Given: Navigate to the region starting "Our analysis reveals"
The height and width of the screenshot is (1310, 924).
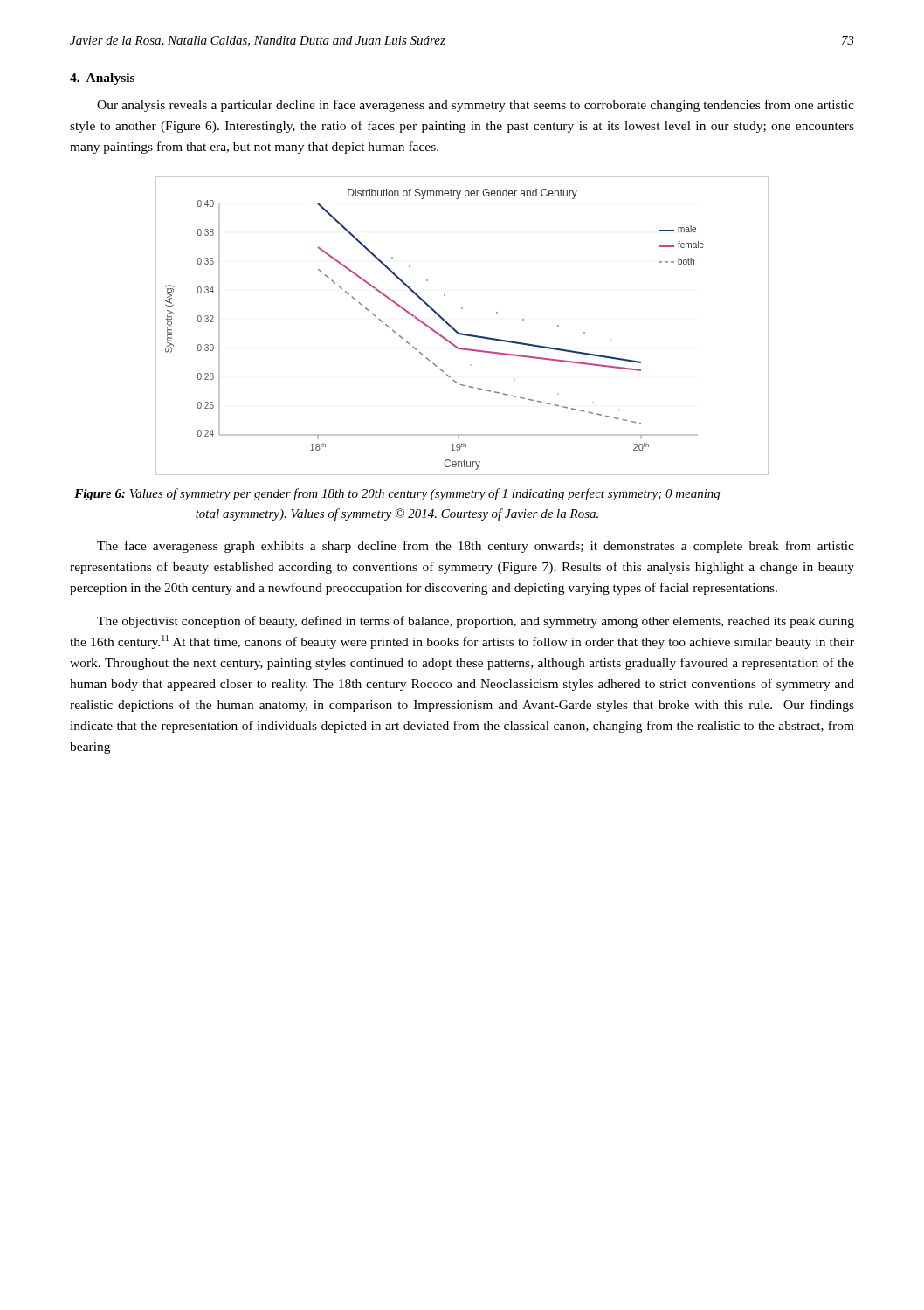Looking at the screenshot, I should [x=462, y=126].
